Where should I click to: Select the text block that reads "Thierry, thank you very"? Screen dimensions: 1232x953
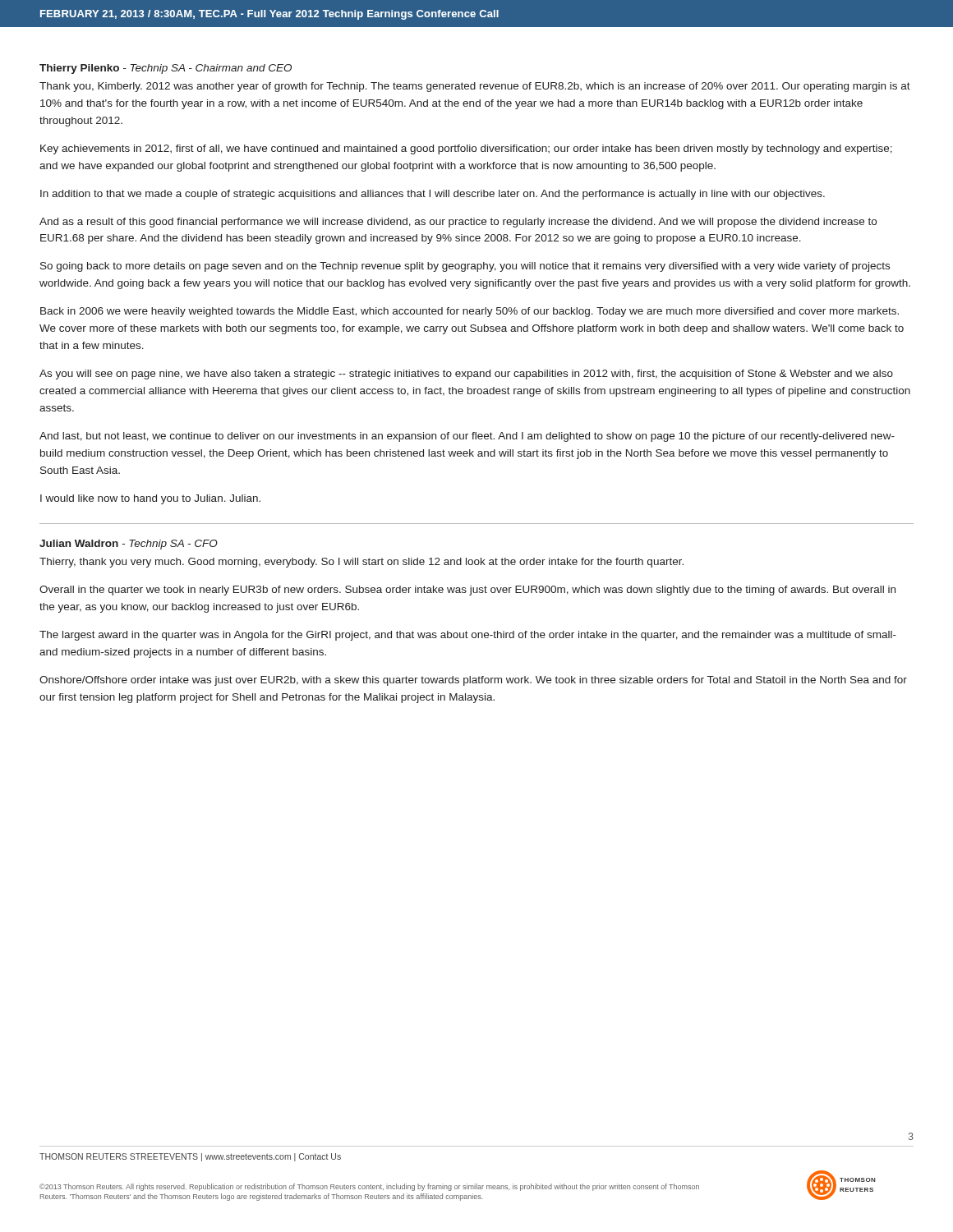(x=362, y=562)
